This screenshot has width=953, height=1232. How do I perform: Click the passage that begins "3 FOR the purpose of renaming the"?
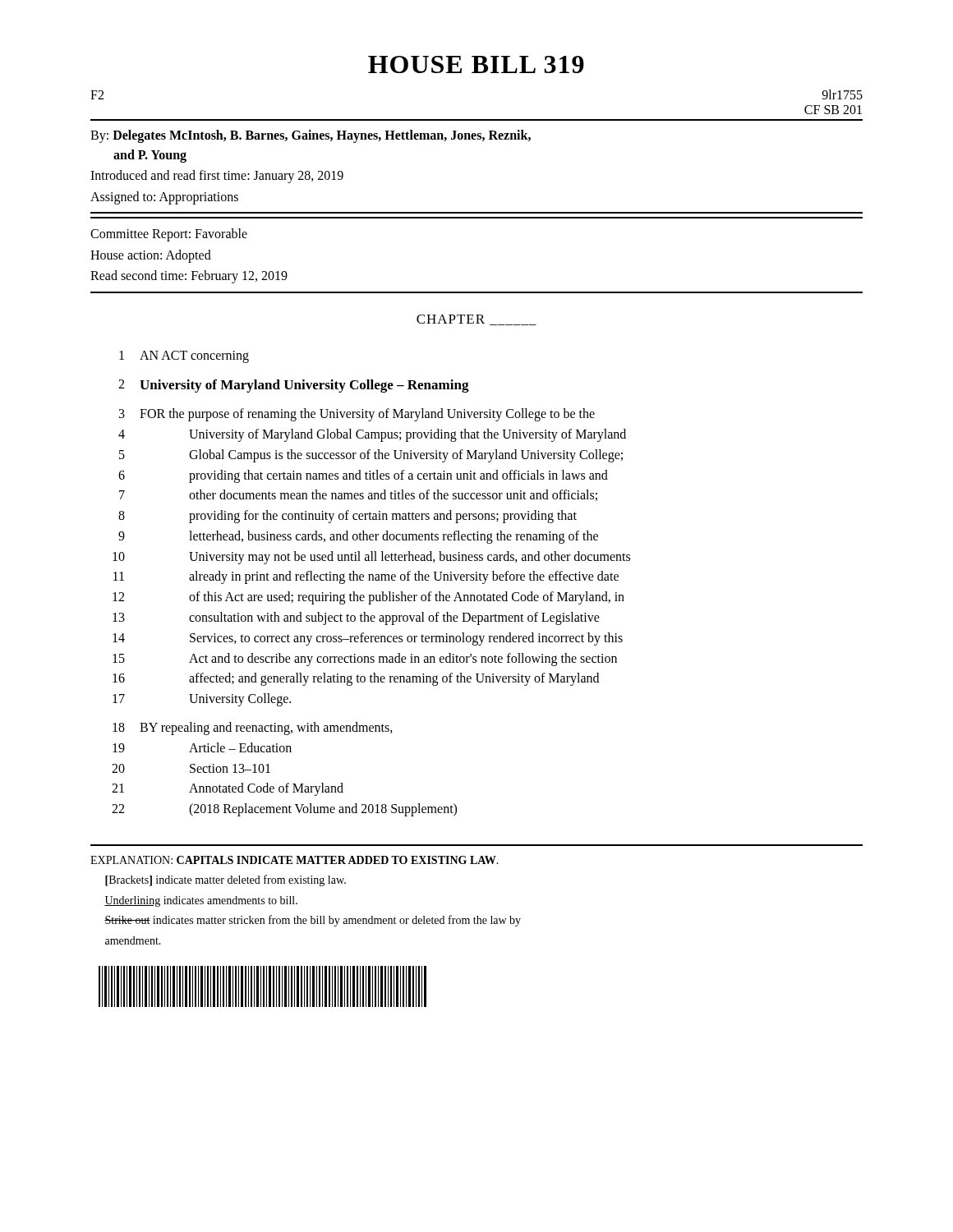pos(476,414)
